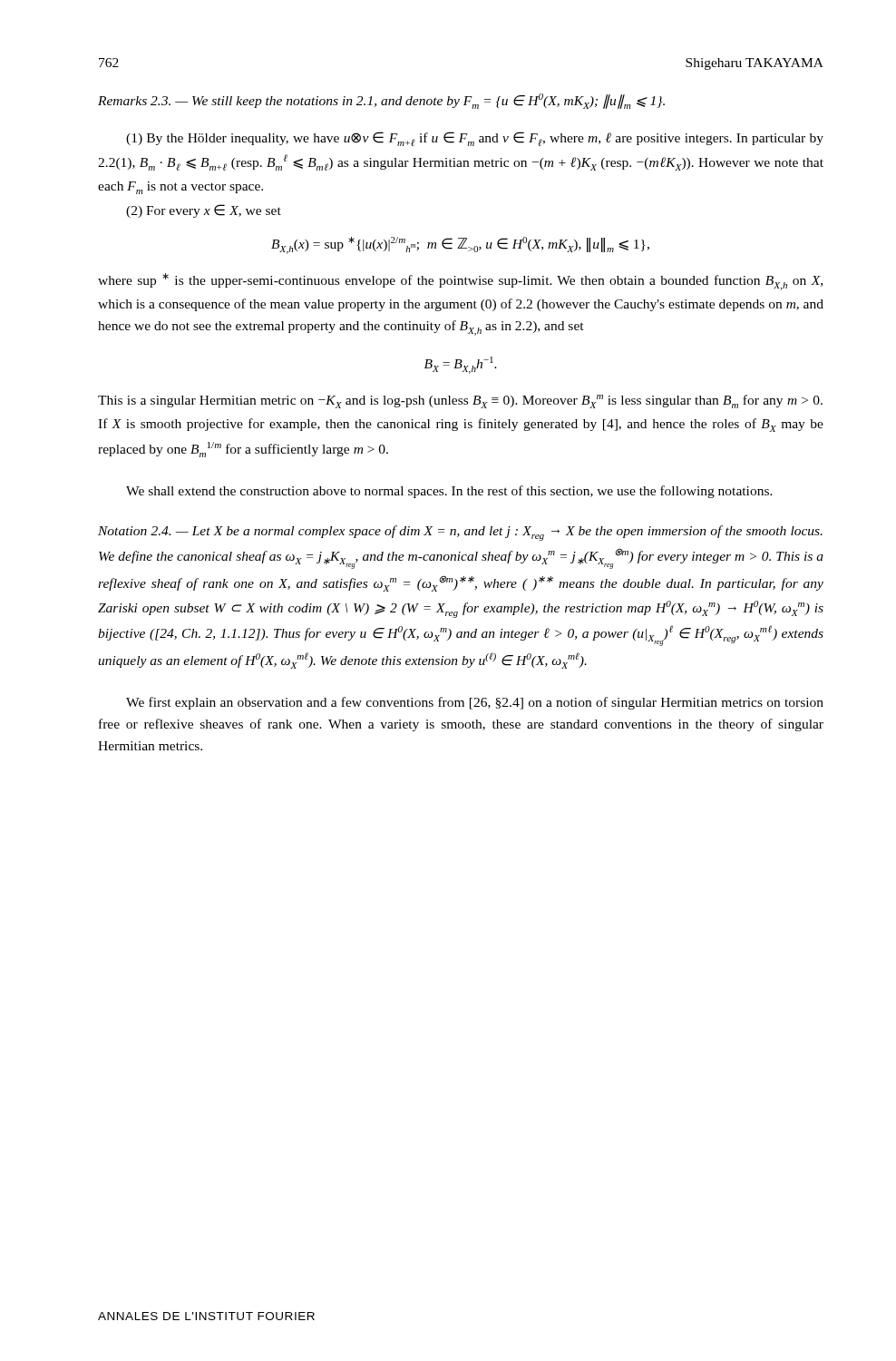This screenshot has height=1361, width=896.
Task: Locate the list item that says "(2) For every x ∈ X,"
Action: [x=204, y=211]
